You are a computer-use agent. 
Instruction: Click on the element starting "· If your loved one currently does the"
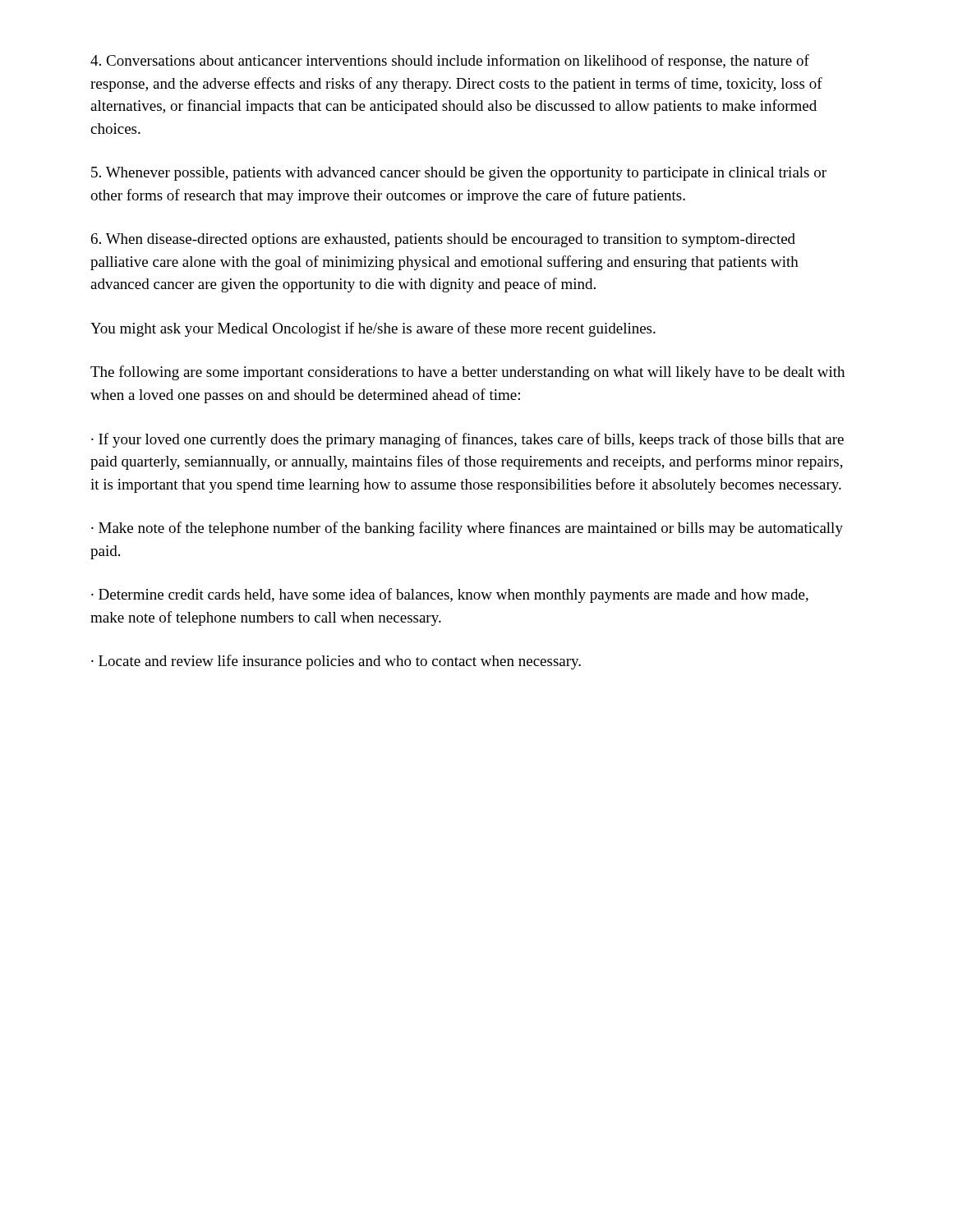coord(467,461)
